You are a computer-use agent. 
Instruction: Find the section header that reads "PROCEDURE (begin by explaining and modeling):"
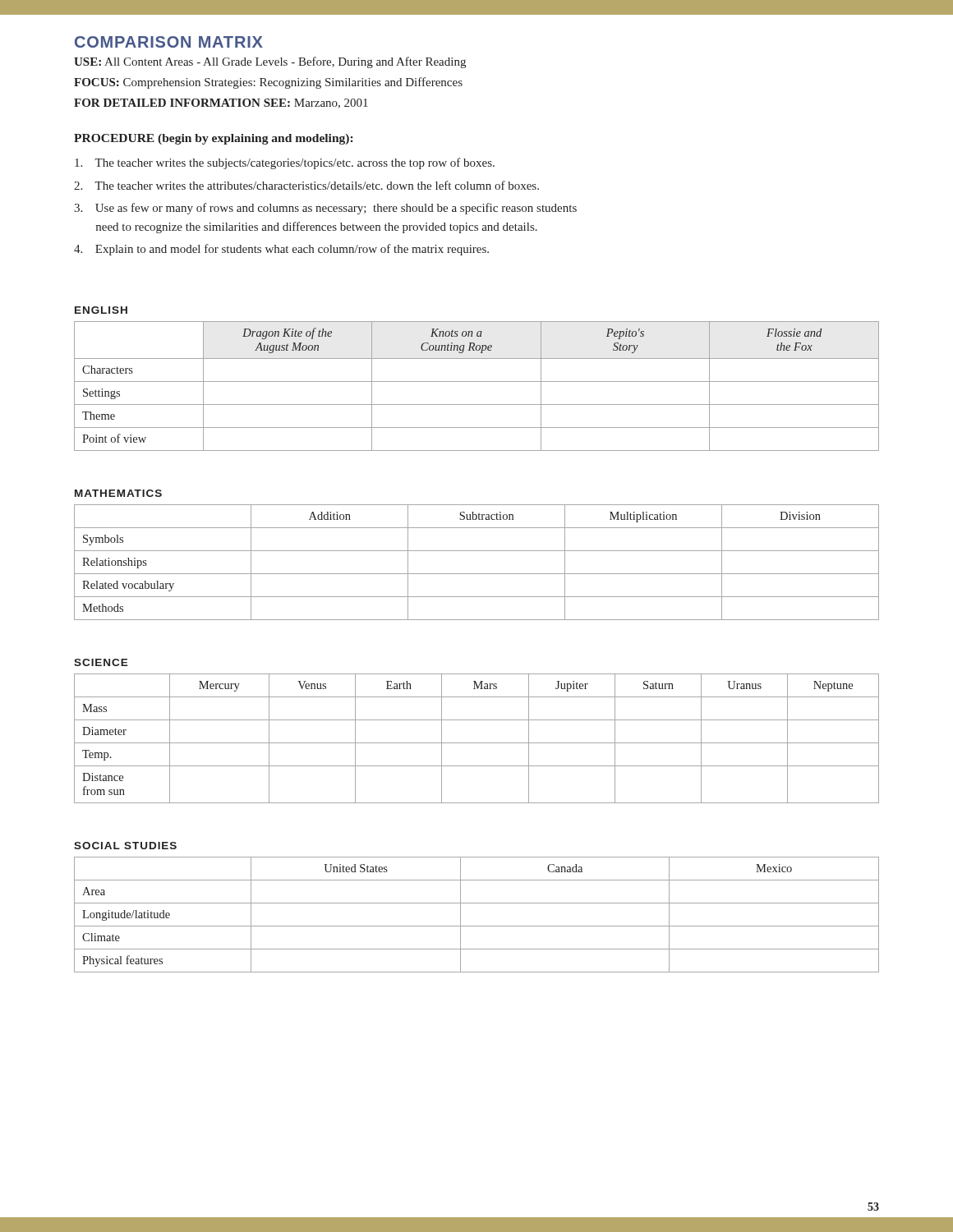coord(214,138)
